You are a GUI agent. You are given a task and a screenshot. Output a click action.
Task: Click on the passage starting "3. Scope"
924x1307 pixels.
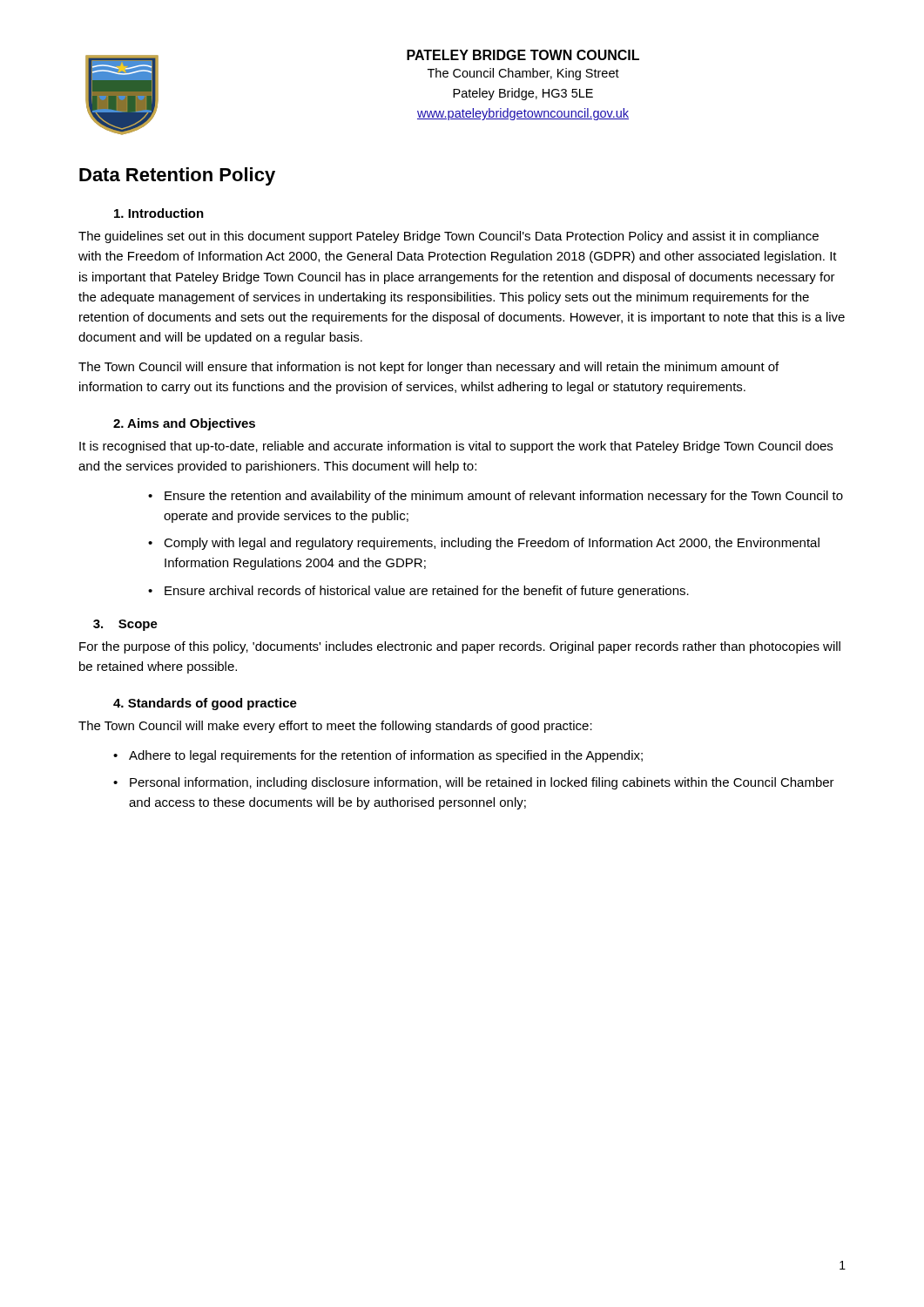click(118, 623)
